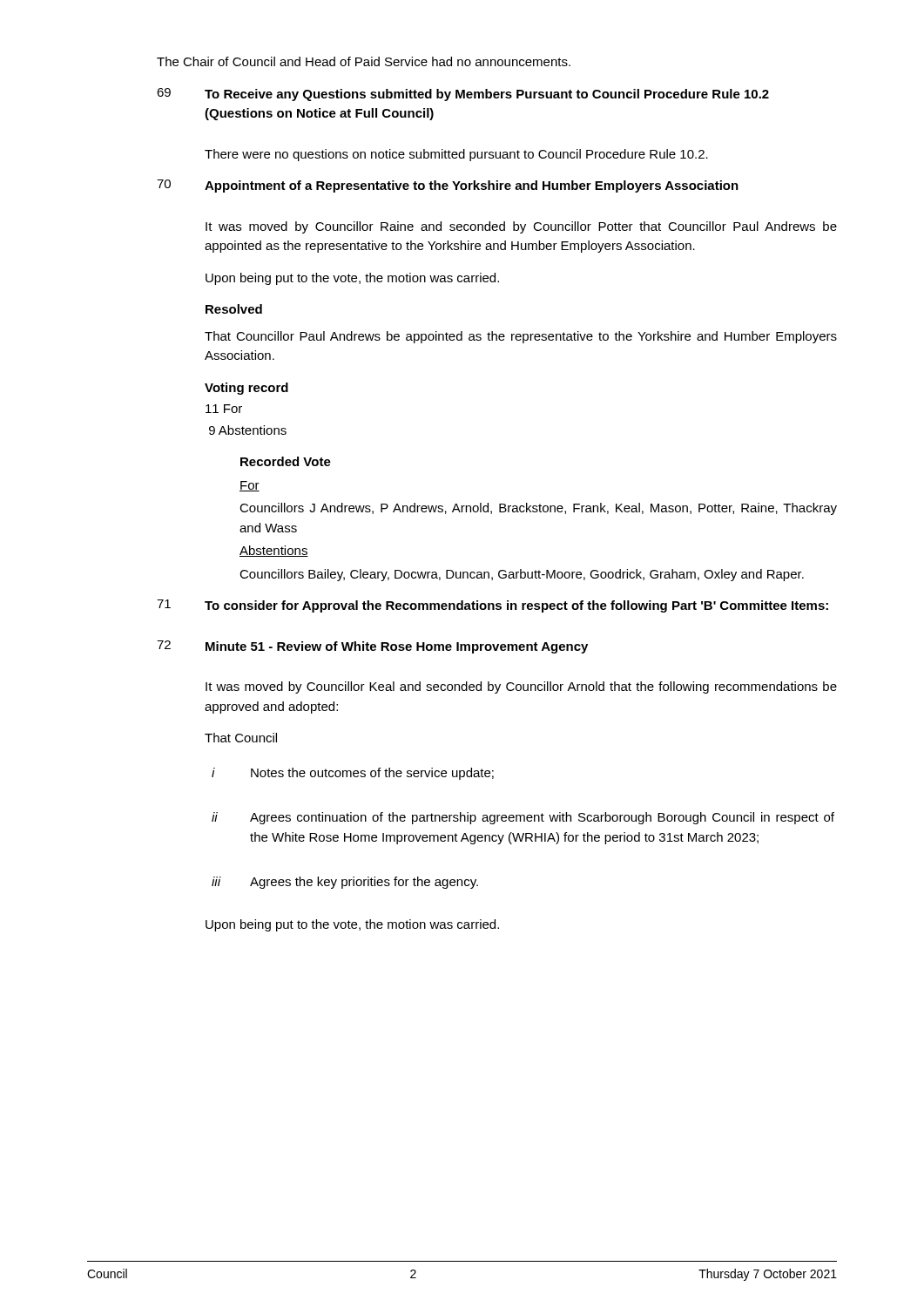The image size is (924, 1307).
Task: Click where it says "iii Agrees the key priorities for the agency."
Action: 345,886
